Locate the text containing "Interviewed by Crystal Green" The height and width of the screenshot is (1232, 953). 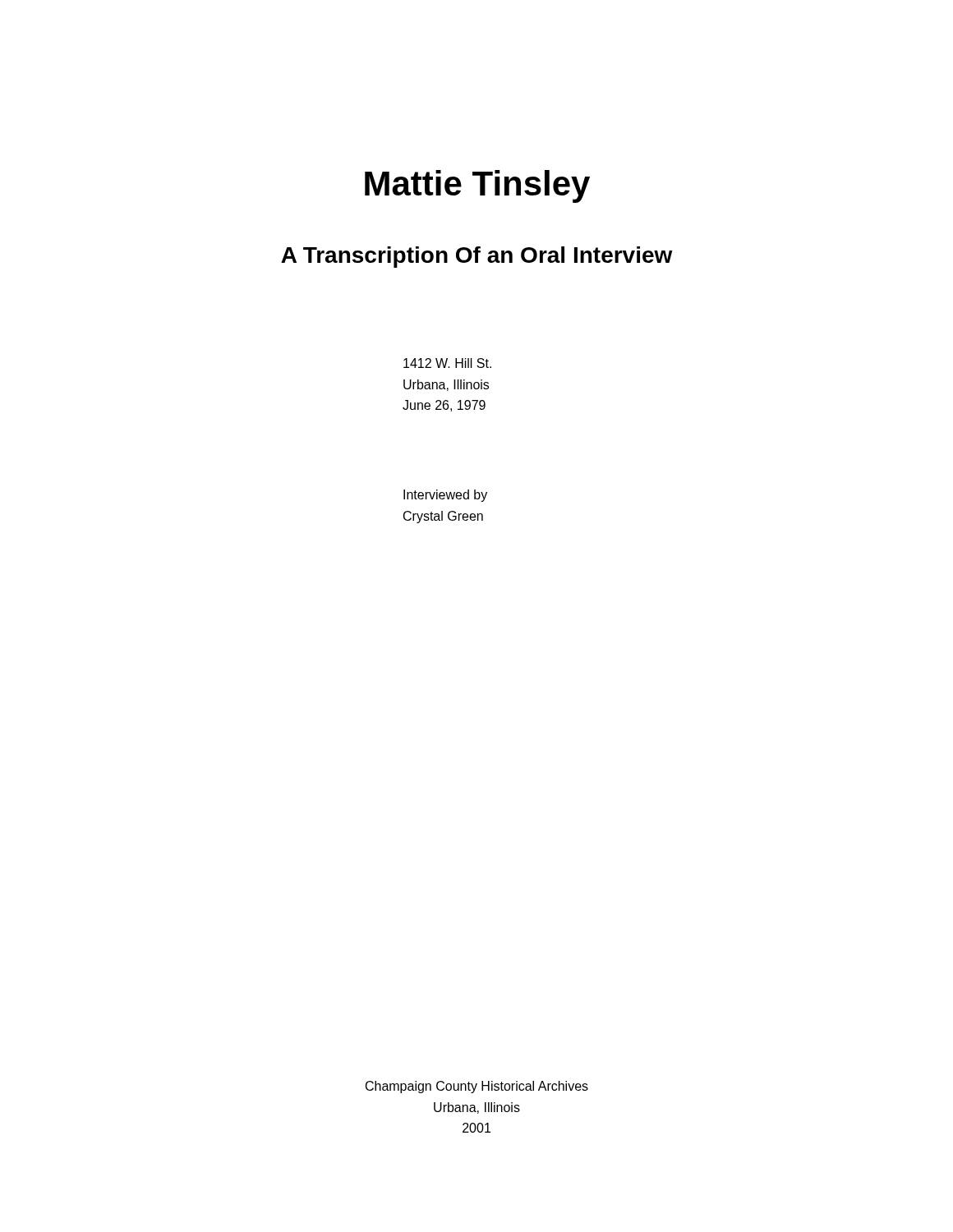coord(445,505)
